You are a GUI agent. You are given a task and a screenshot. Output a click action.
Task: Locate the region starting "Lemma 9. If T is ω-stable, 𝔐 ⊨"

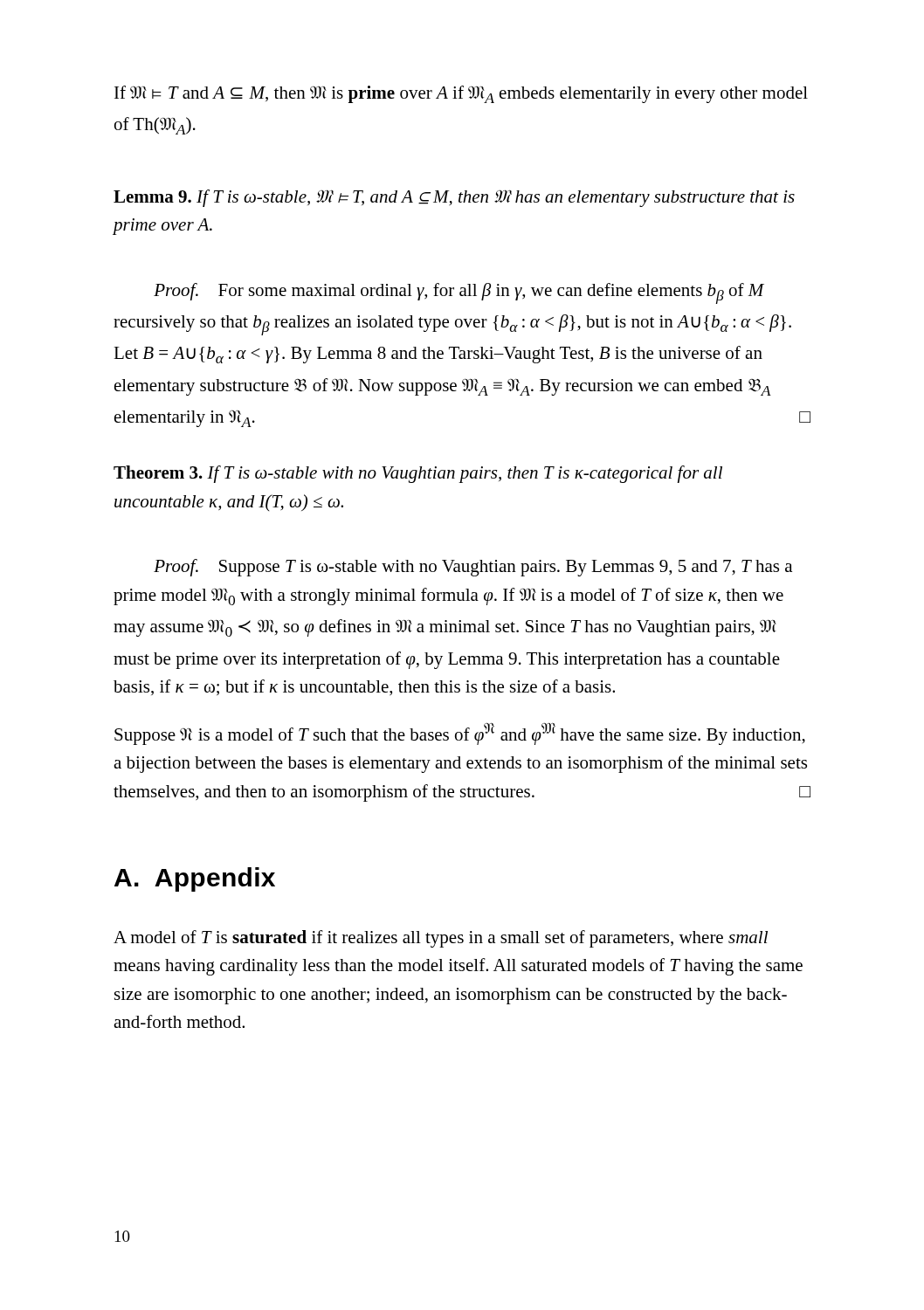point(454,210)
